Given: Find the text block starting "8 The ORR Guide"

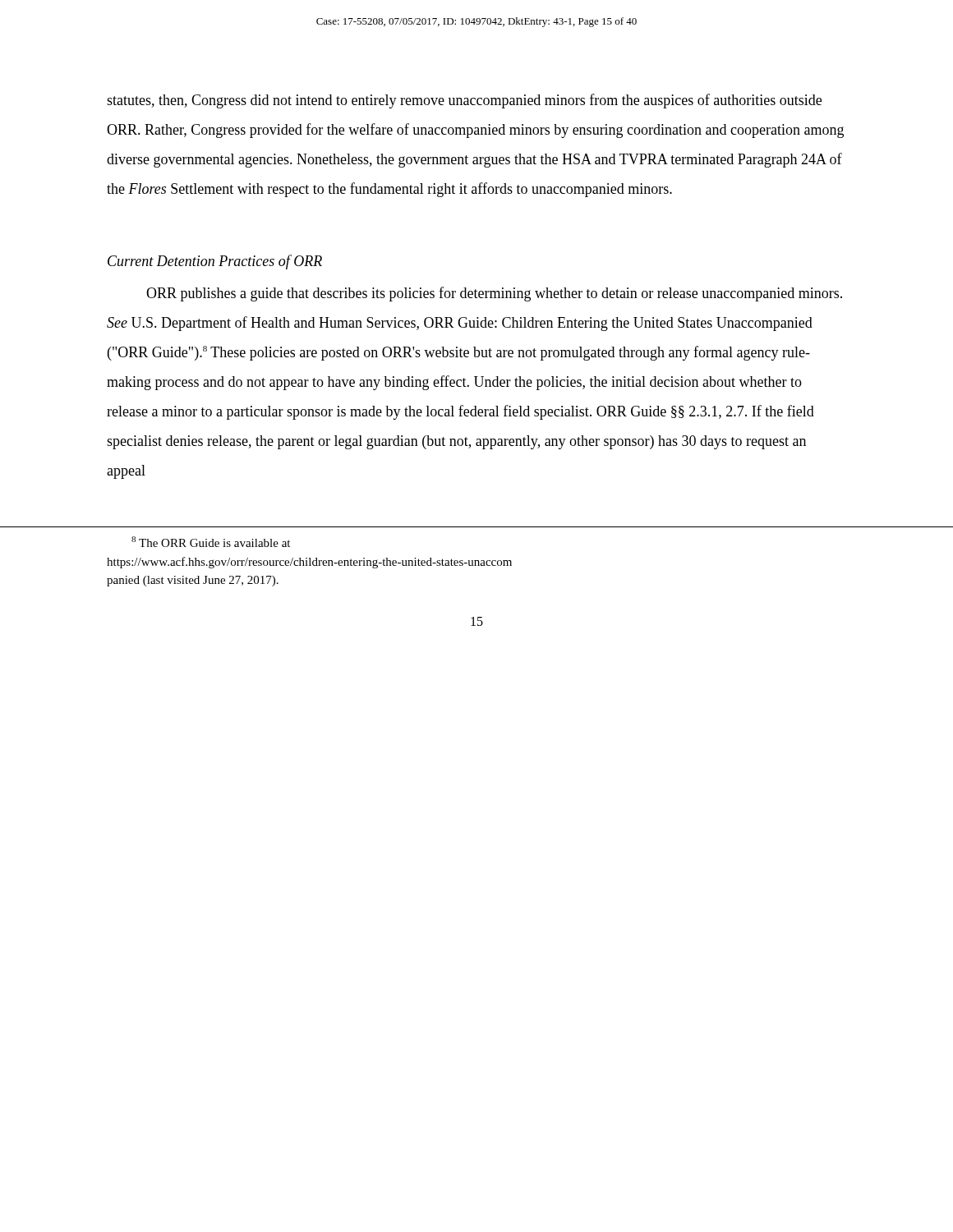Looking at the screenshot, I should coord(310,560).
